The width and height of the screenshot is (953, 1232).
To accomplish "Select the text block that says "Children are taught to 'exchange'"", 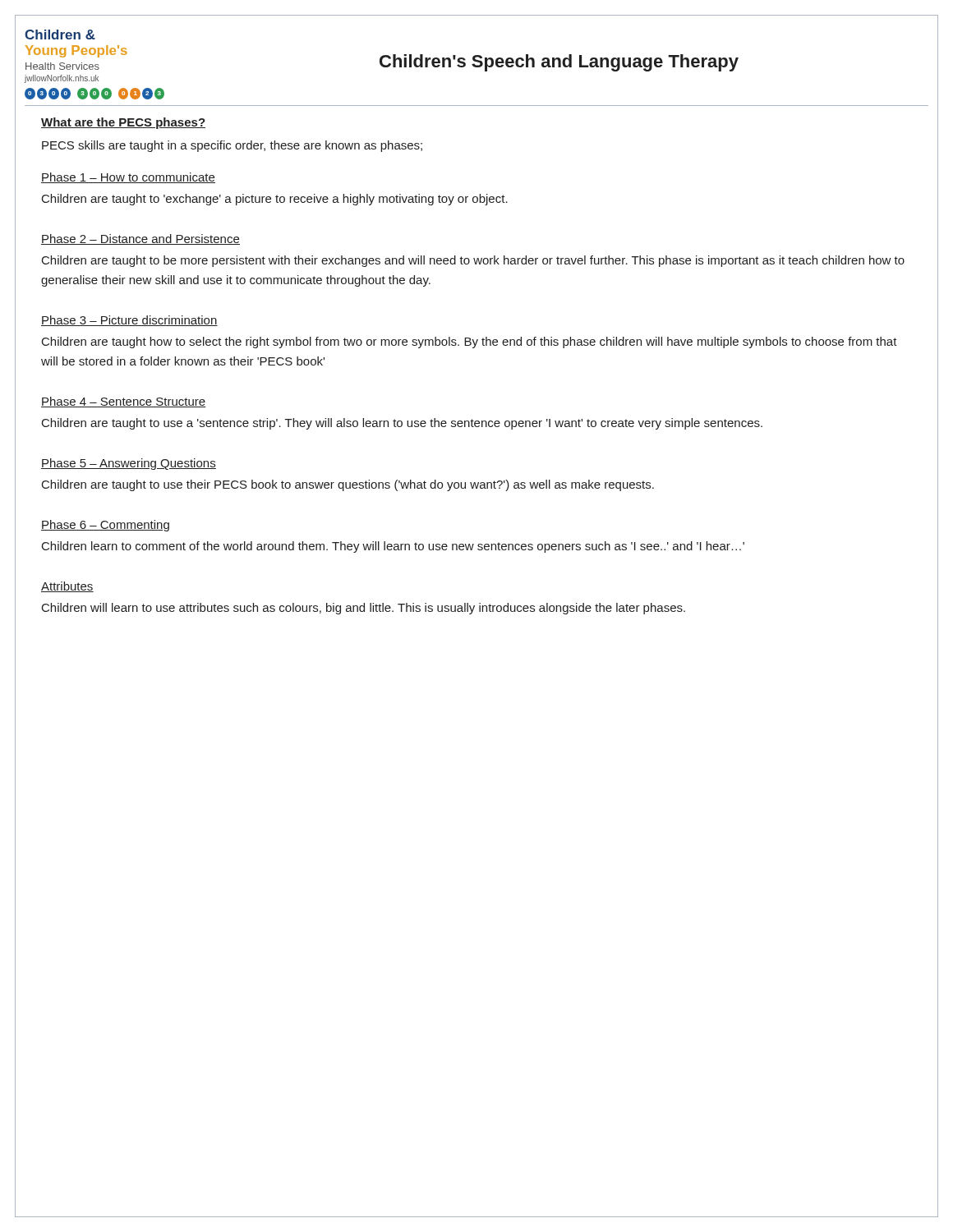I will click(275, 198).
